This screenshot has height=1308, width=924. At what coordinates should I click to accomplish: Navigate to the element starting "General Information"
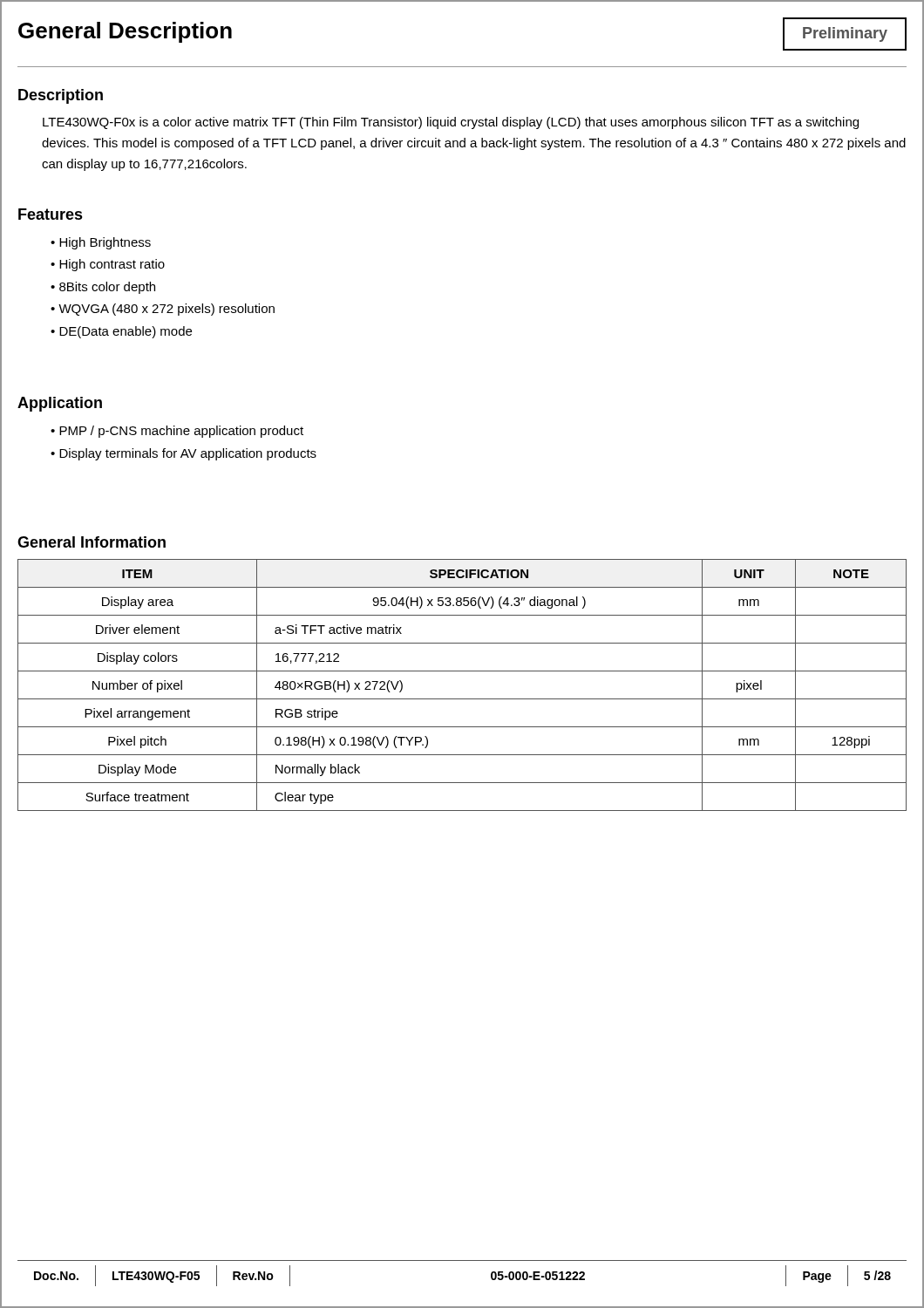[x=92, y=542]
